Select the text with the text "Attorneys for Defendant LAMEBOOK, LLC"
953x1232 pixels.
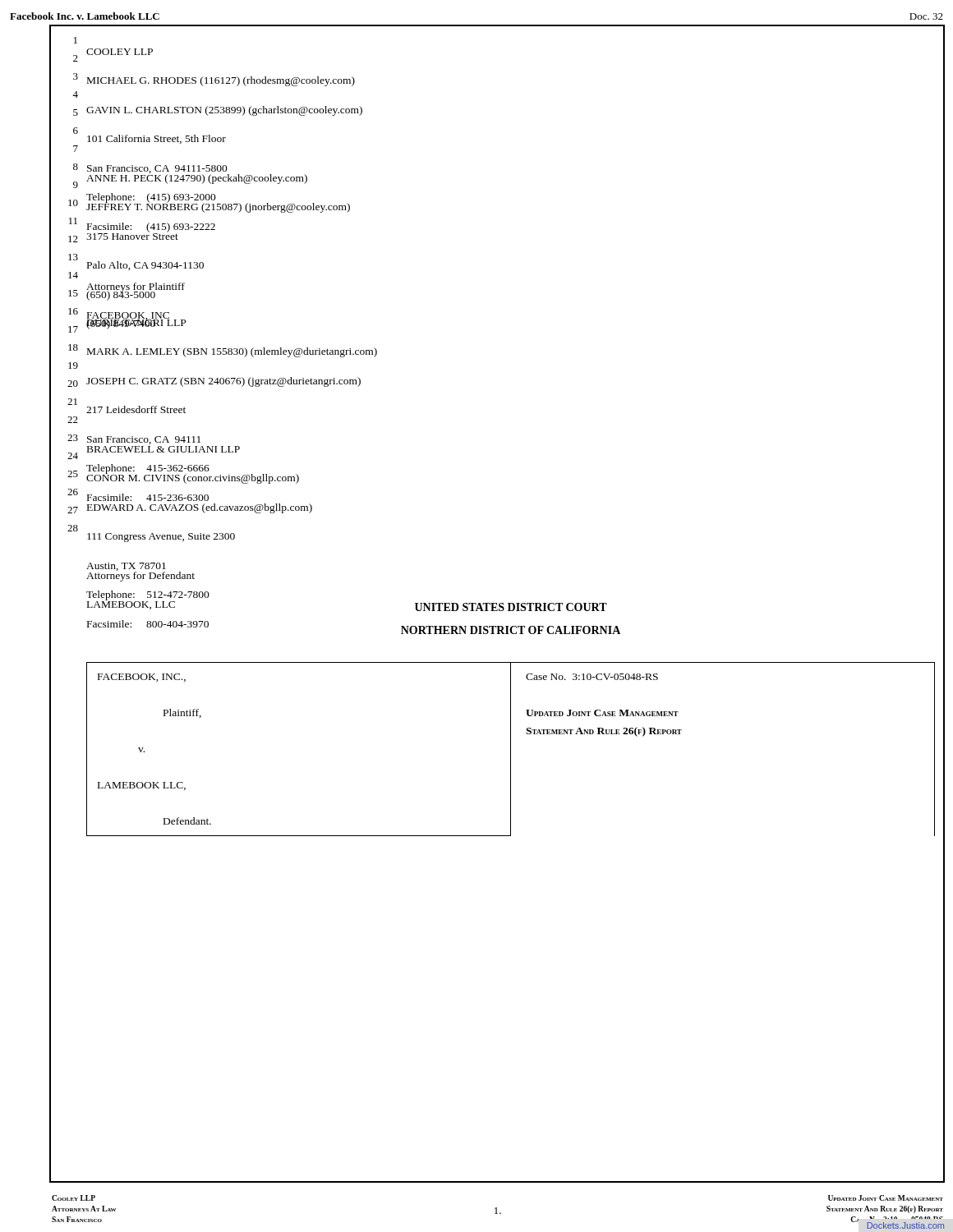click(140, 574)
